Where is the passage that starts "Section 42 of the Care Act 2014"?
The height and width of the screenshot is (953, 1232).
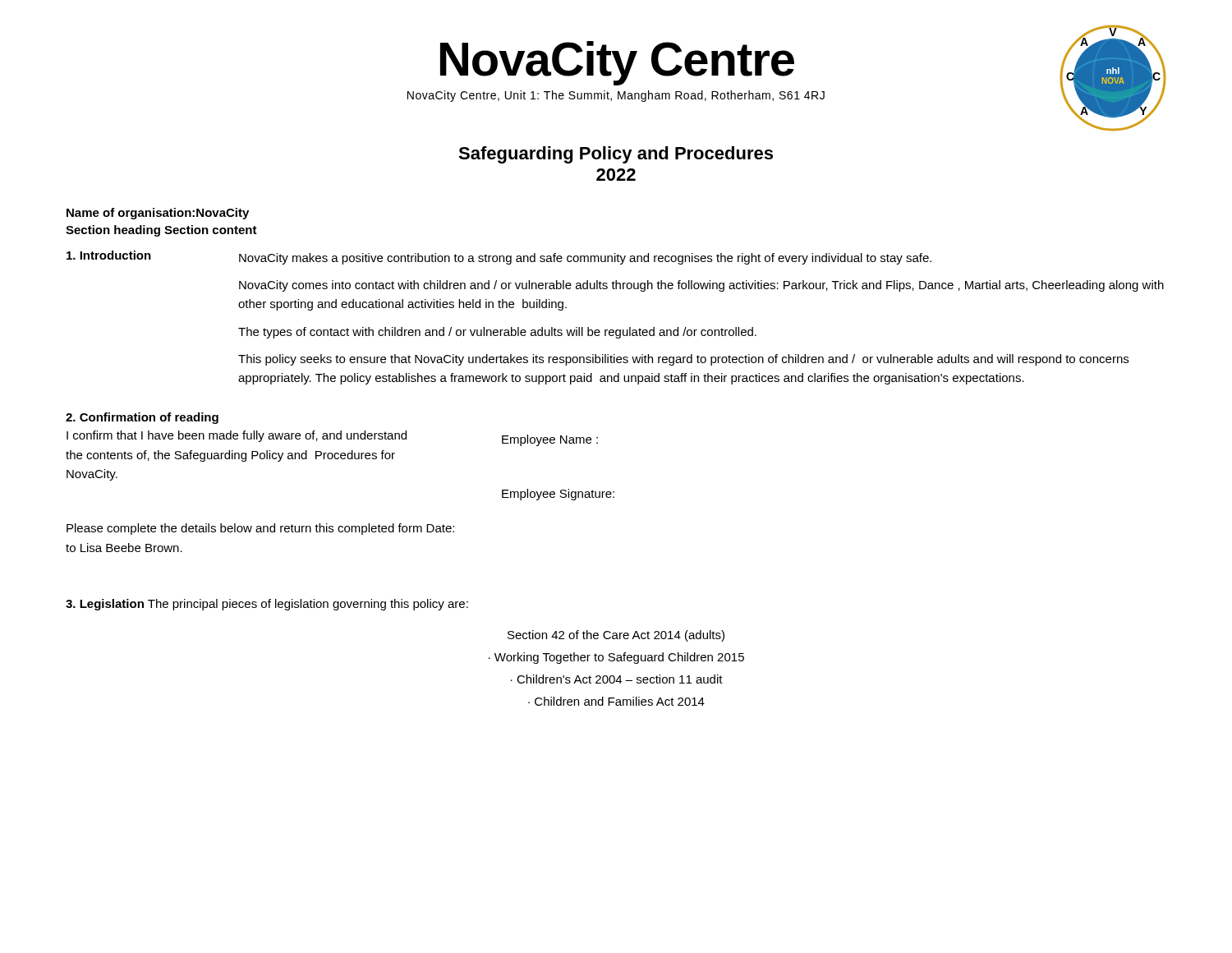click(x=616, y=634)
